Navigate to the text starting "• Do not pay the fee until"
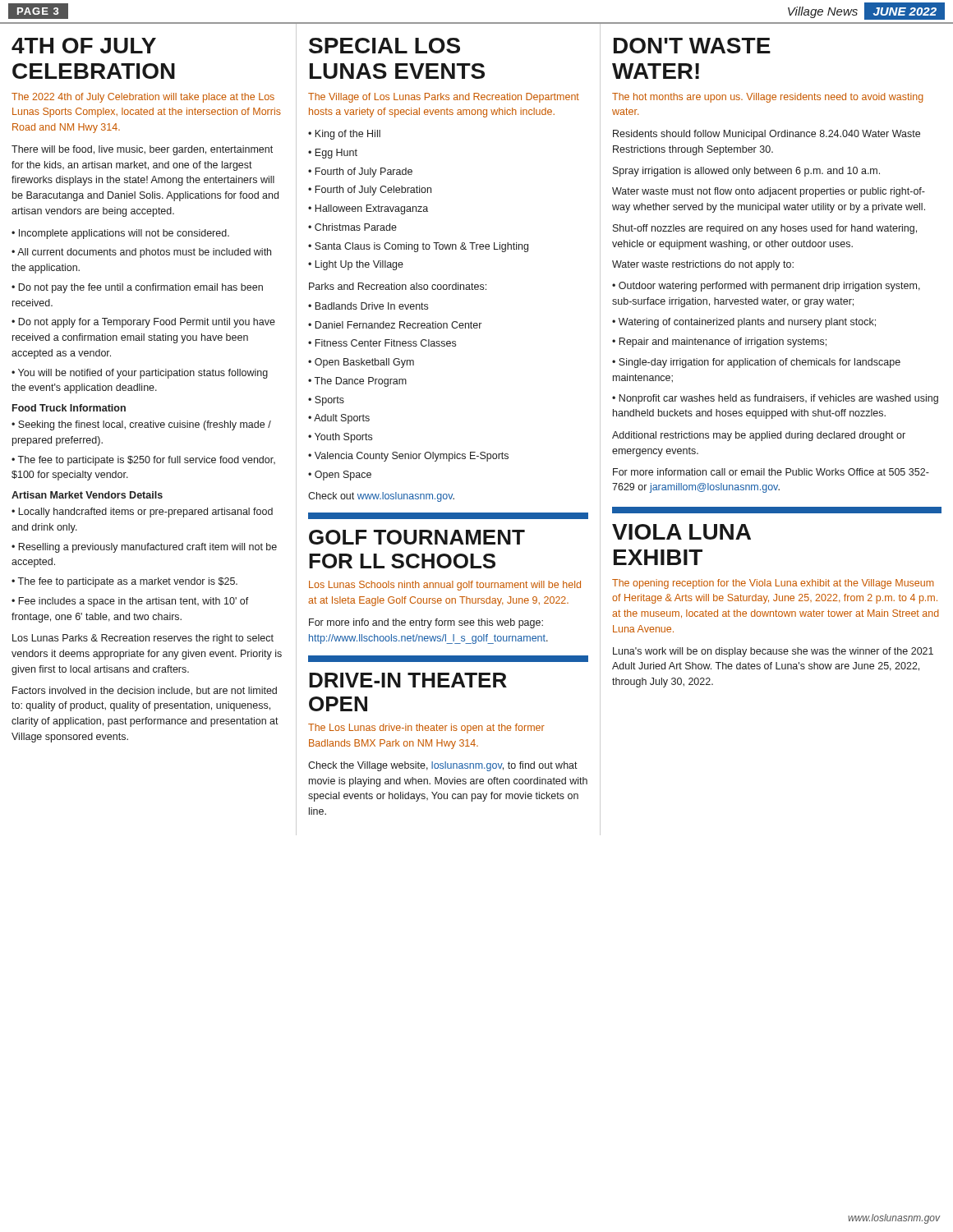953x1232 pixels. (137, 295)
